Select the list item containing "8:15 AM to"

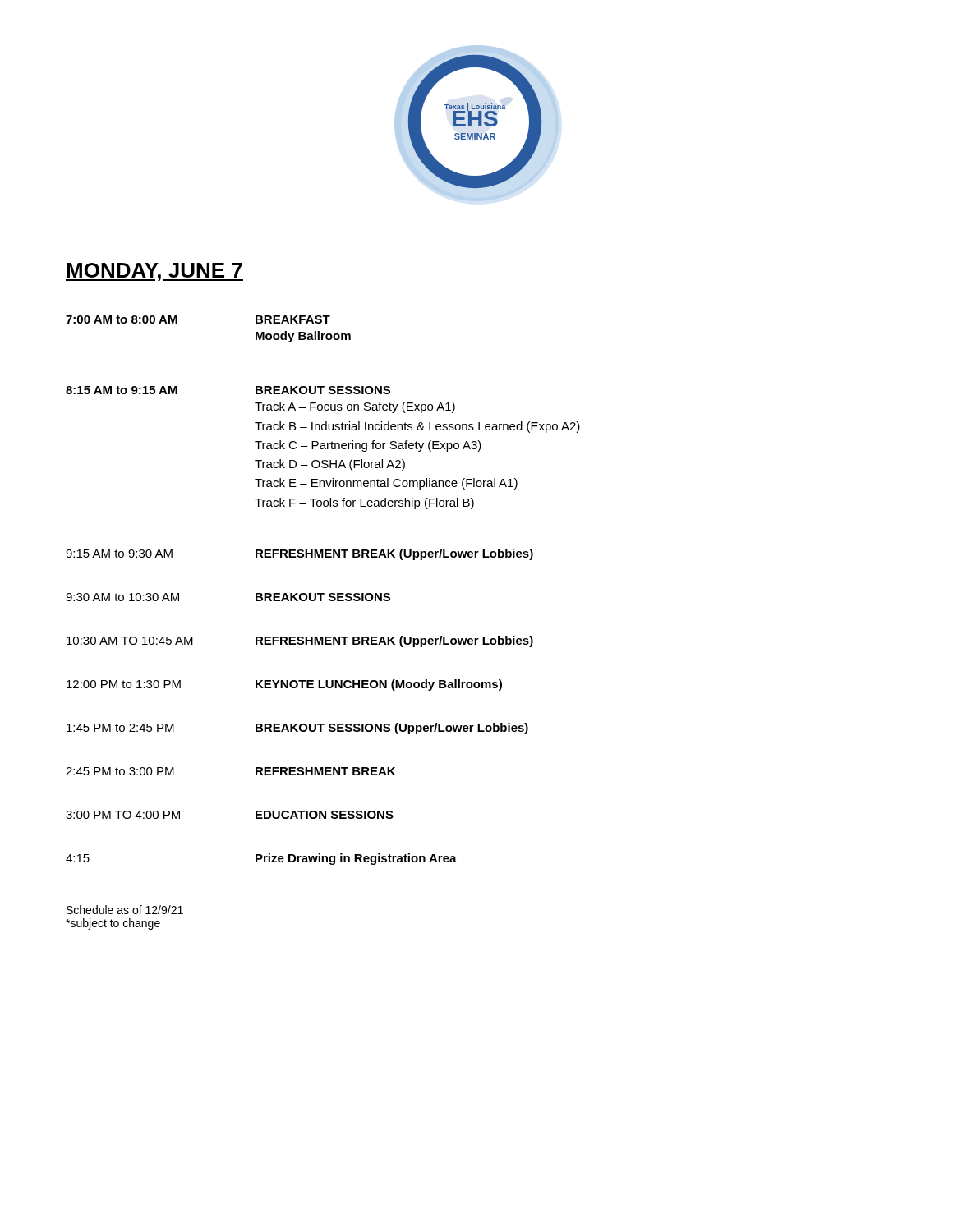(476, 447)
